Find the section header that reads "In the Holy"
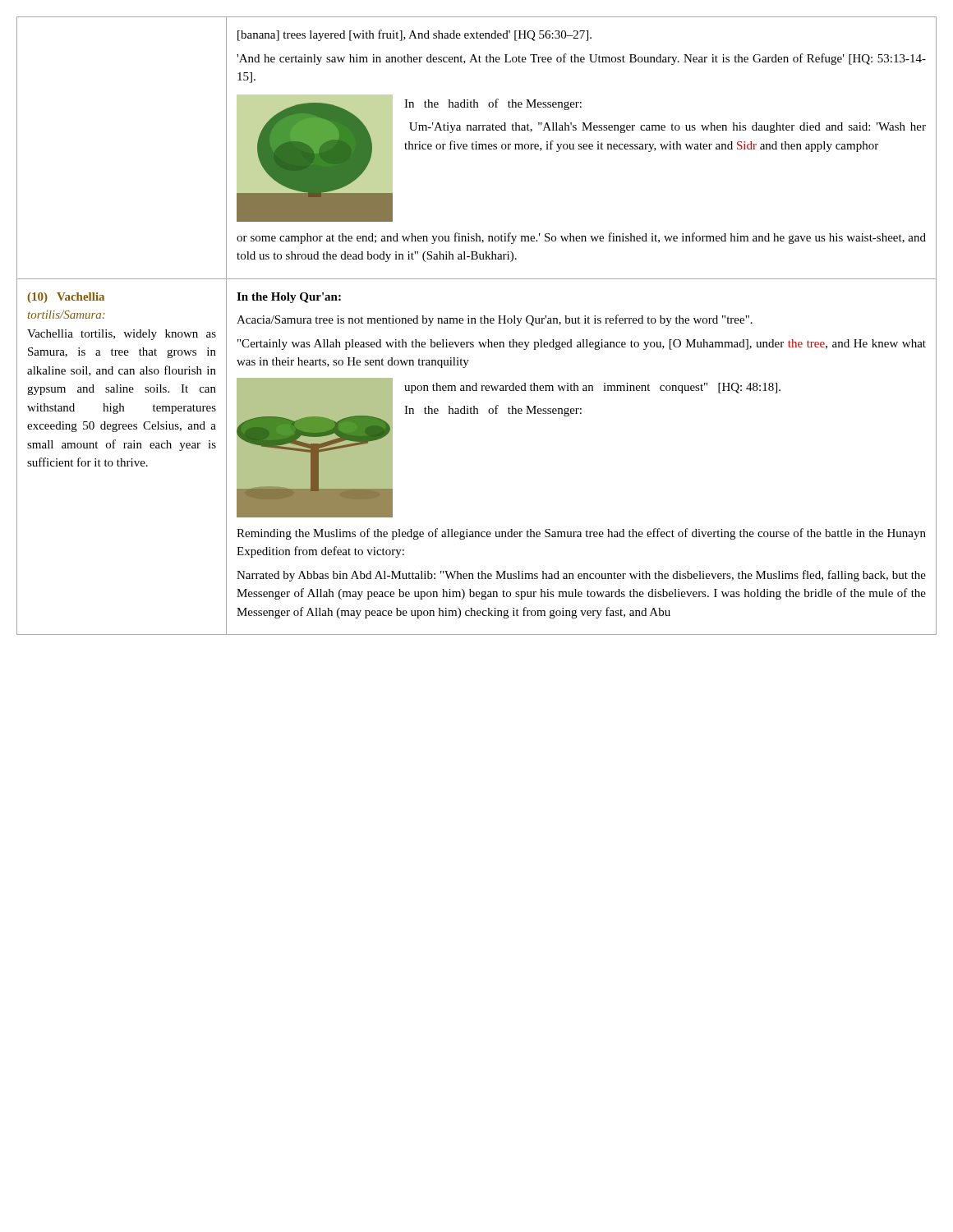Image resolution: width=953 pixels, height=1232 pixels. 289,298
